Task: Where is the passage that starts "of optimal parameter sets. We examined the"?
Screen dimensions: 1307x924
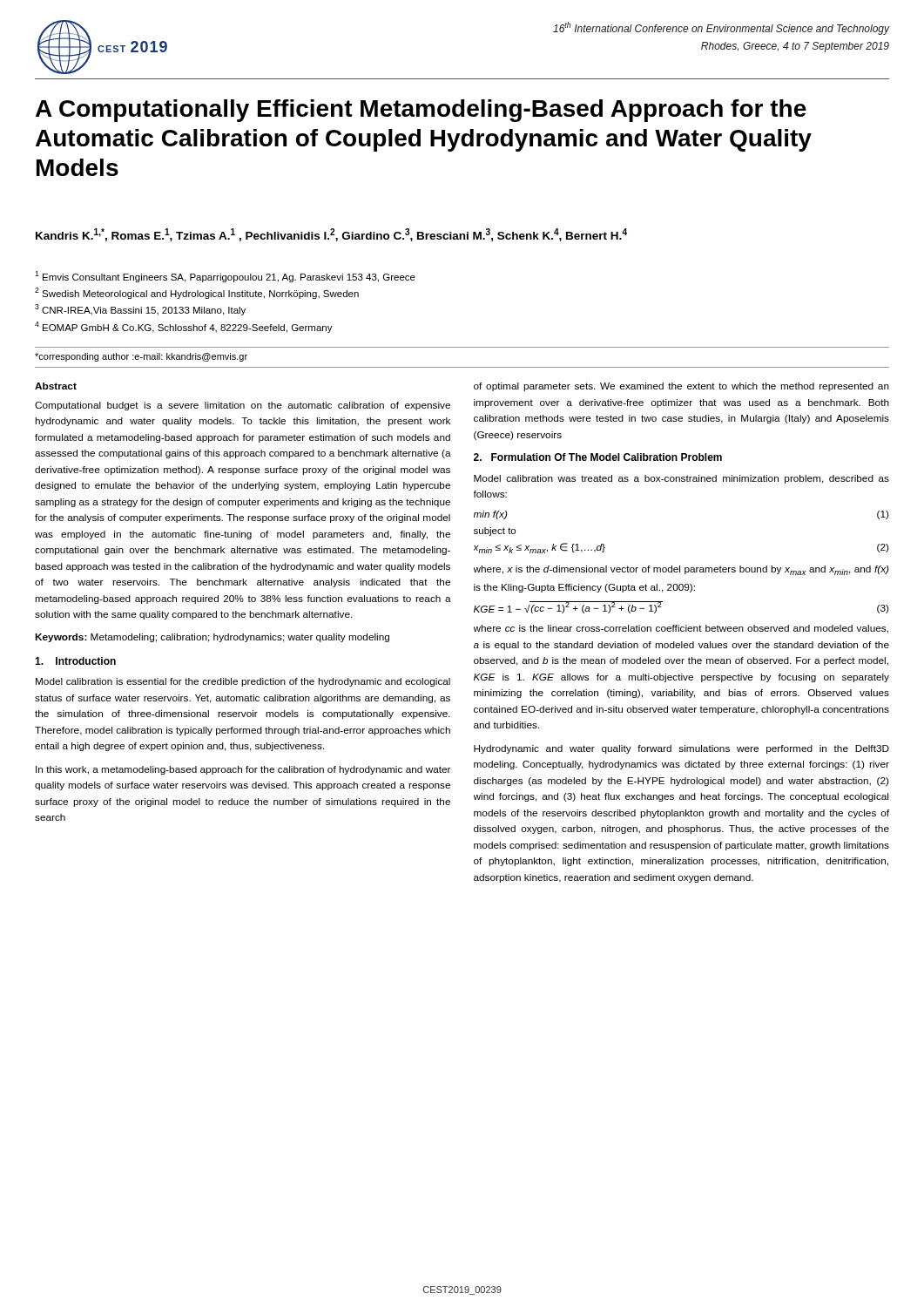Action: click(x=681, y=410)
